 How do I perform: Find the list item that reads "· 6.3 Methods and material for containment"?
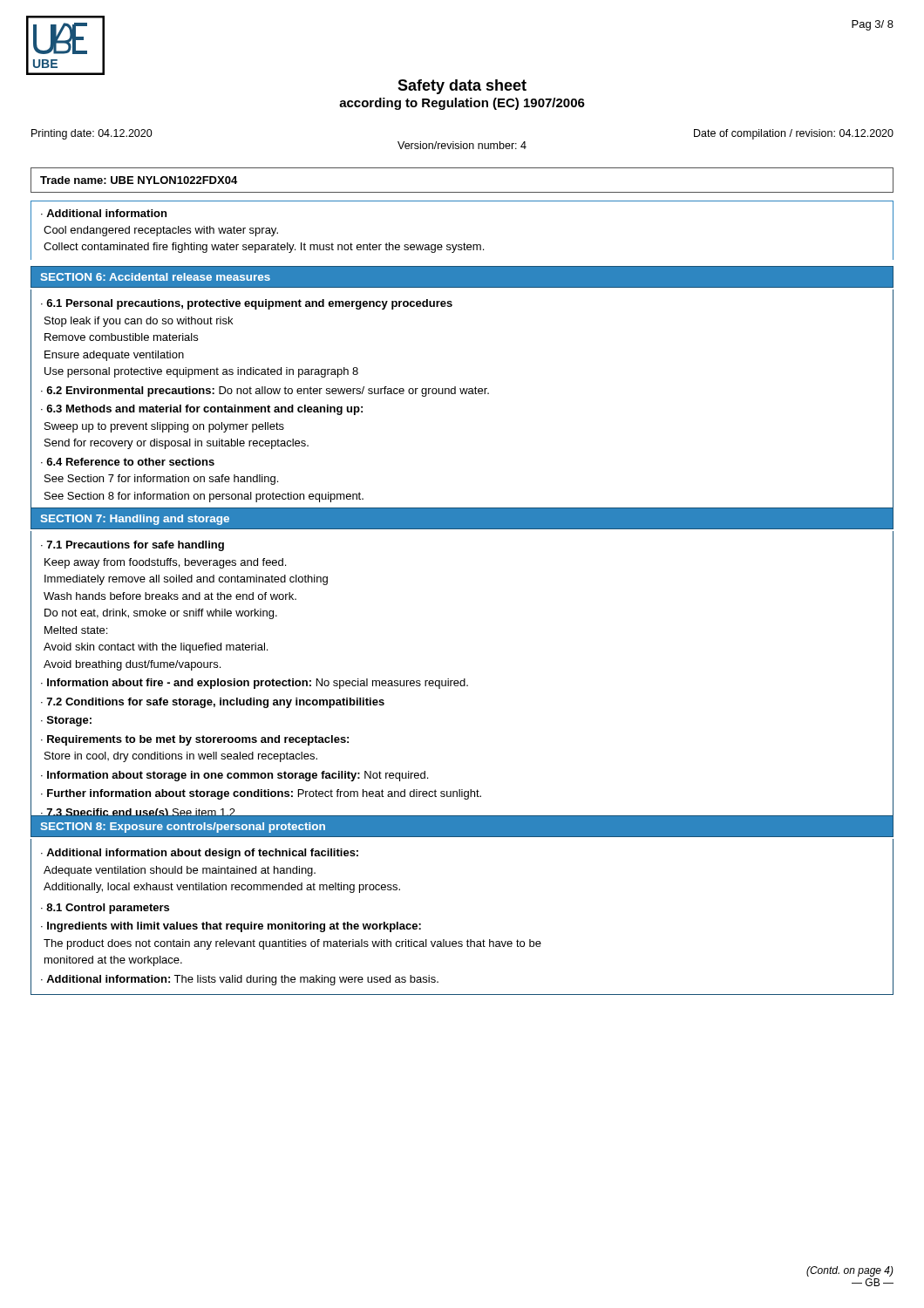coord(202,410)
